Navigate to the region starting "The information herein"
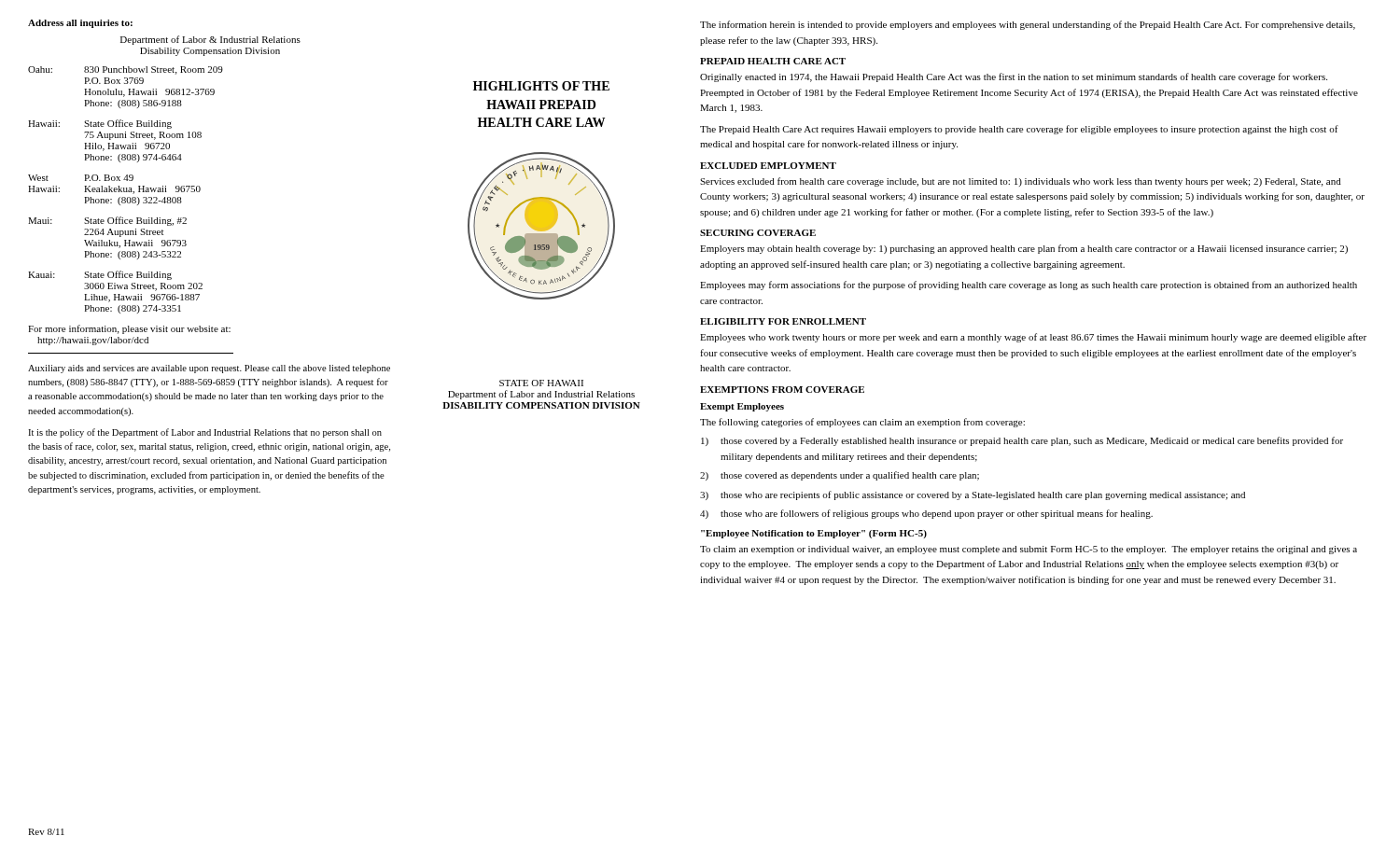 point(1028,32)
